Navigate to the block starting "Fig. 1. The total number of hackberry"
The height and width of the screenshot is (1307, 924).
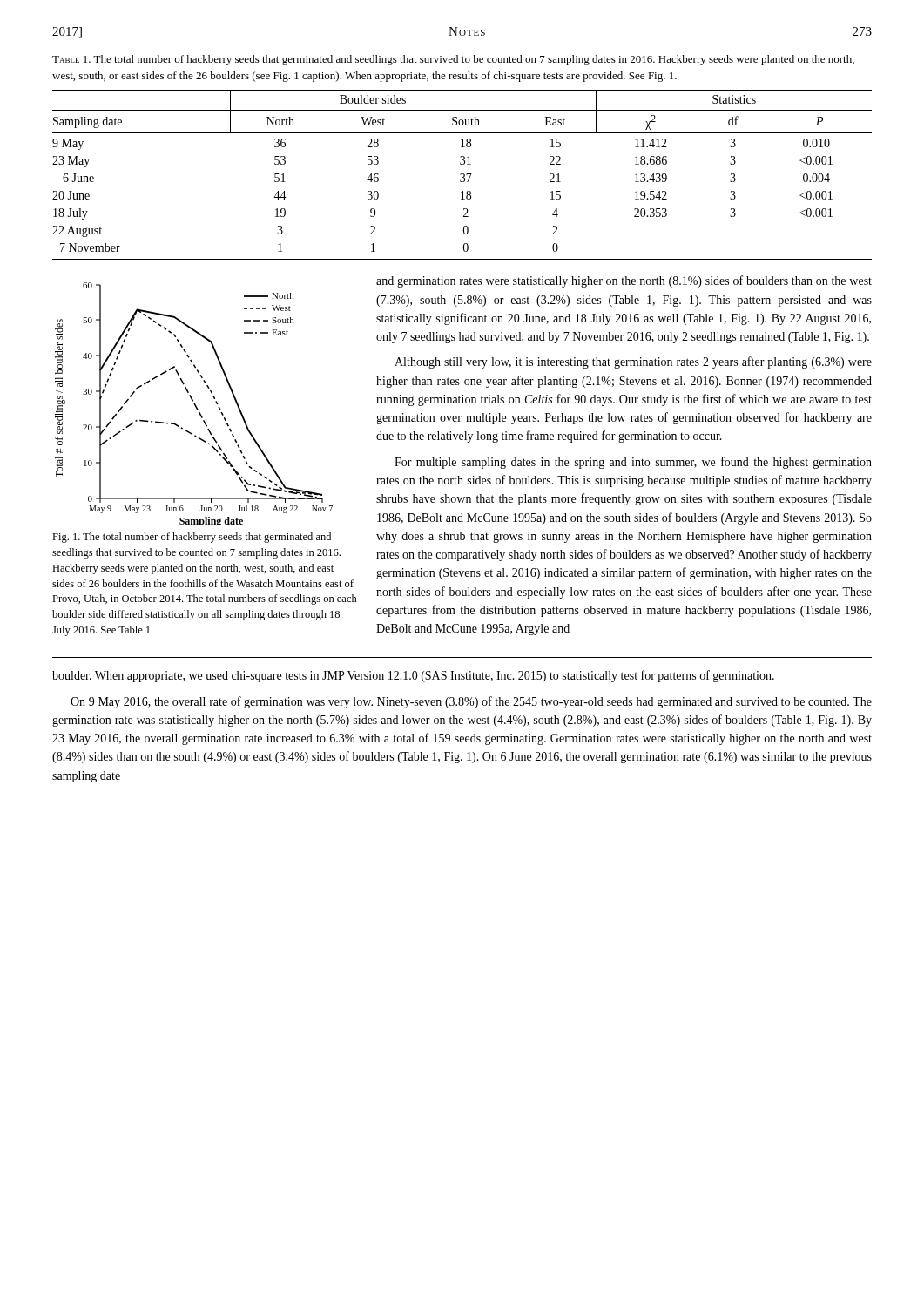point(205,583)
